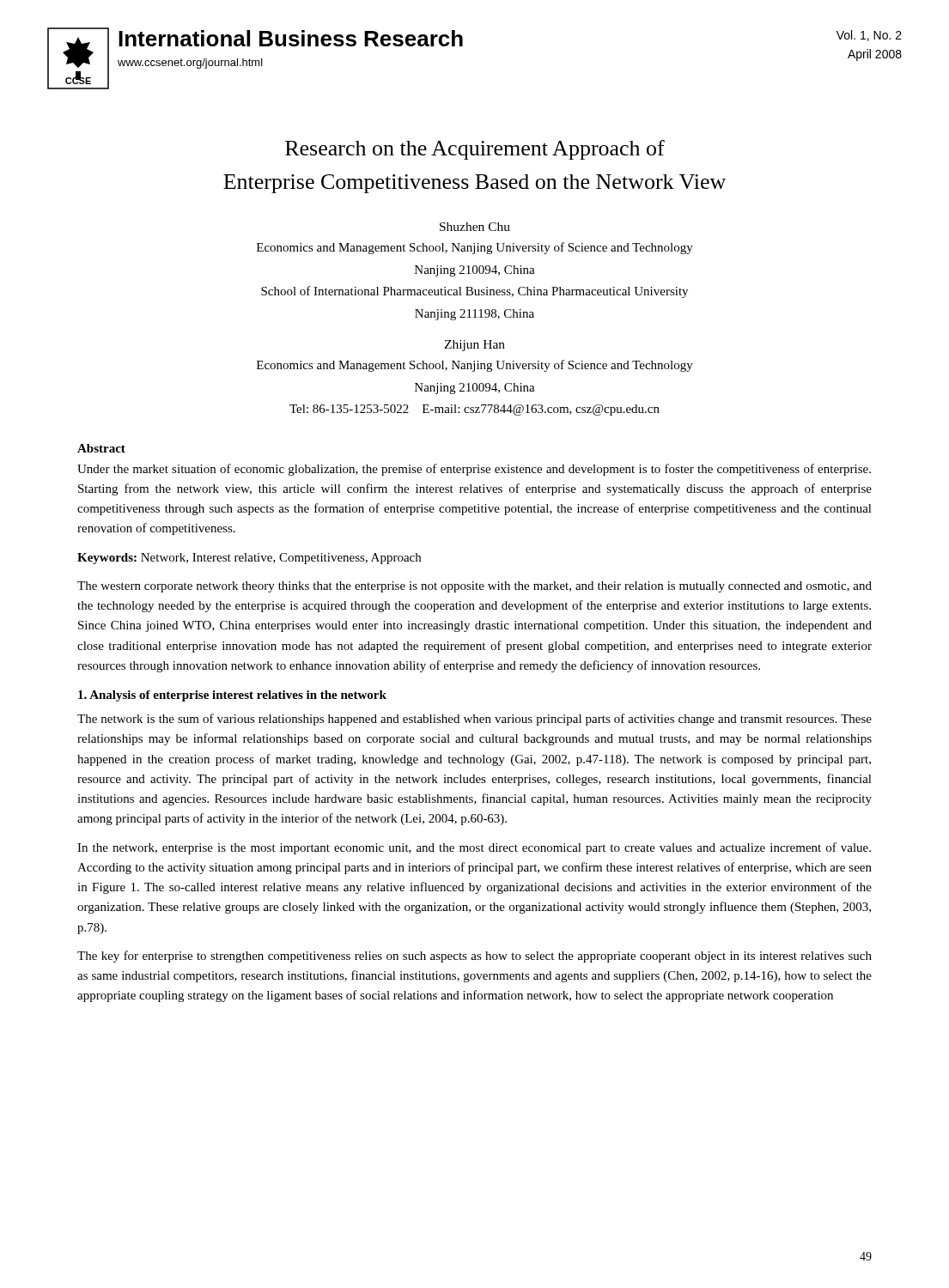Image resolution: width=949 pixels, height=1288 pixels.
Task: Where is the title that starts "Enterprise Competitiveness Based"?
Action: click(x=474, y=182)
